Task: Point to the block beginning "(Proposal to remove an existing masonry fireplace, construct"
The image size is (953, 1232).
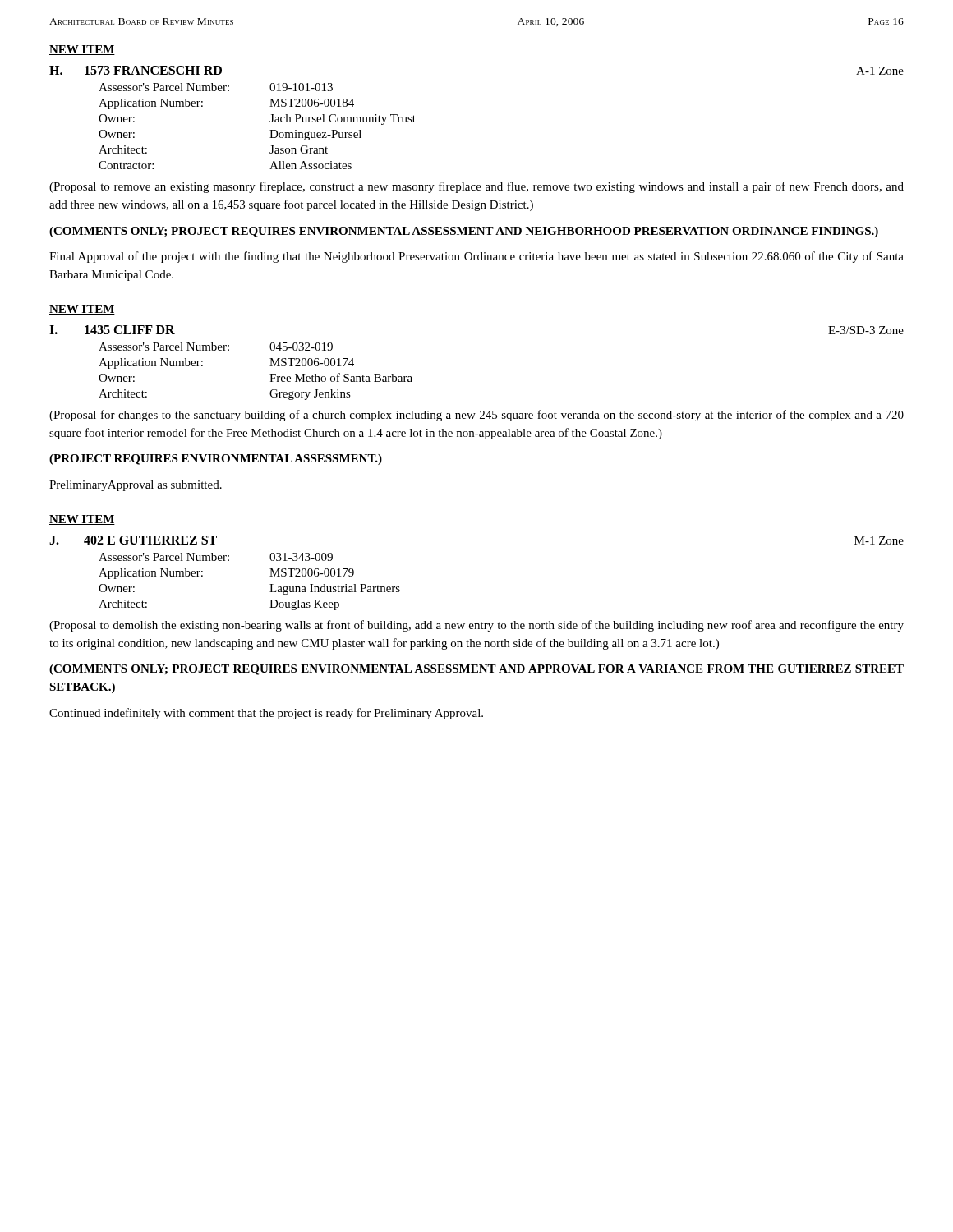Action: [476, 195]
